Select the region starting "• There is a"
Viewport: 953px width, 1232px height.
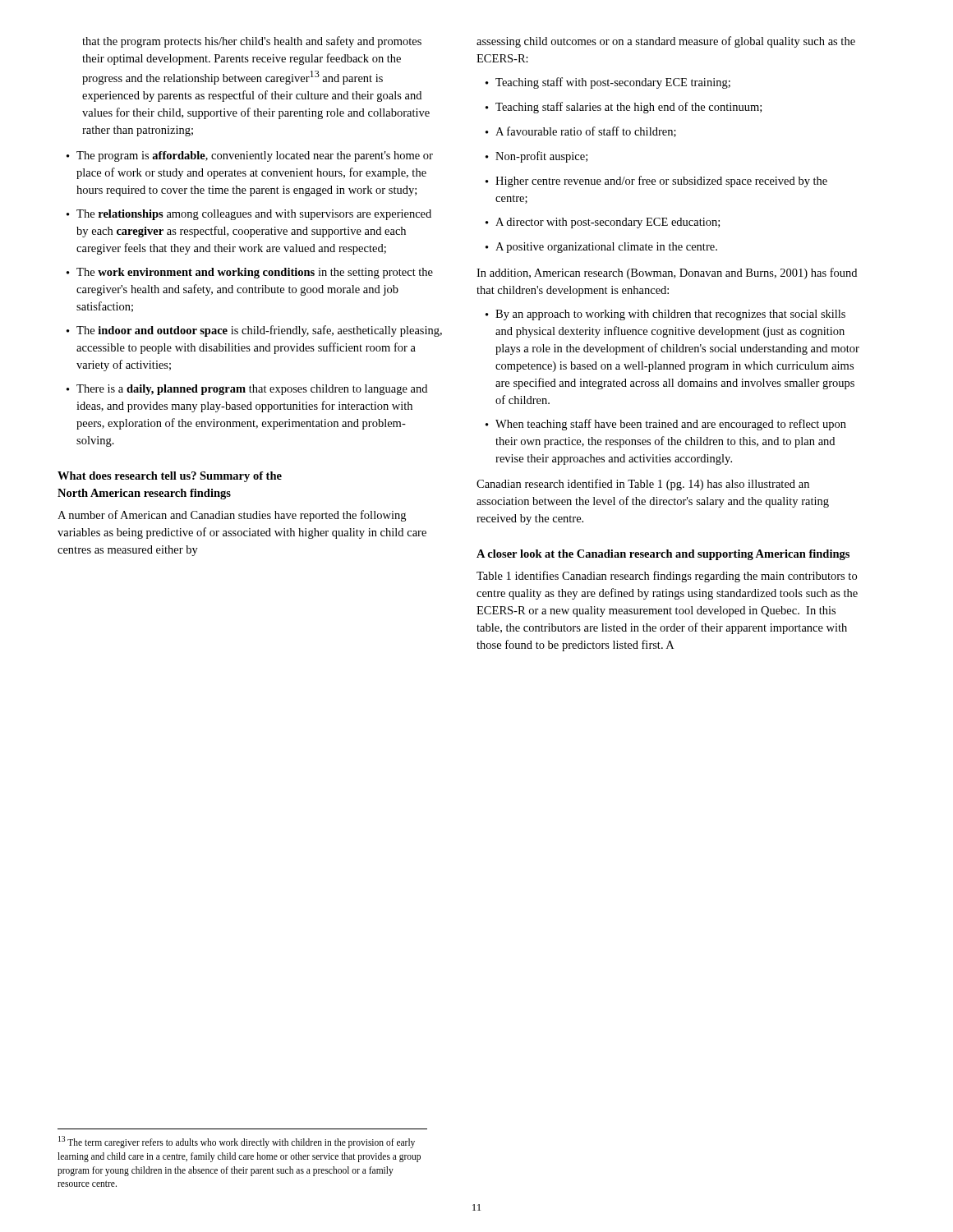255,415
